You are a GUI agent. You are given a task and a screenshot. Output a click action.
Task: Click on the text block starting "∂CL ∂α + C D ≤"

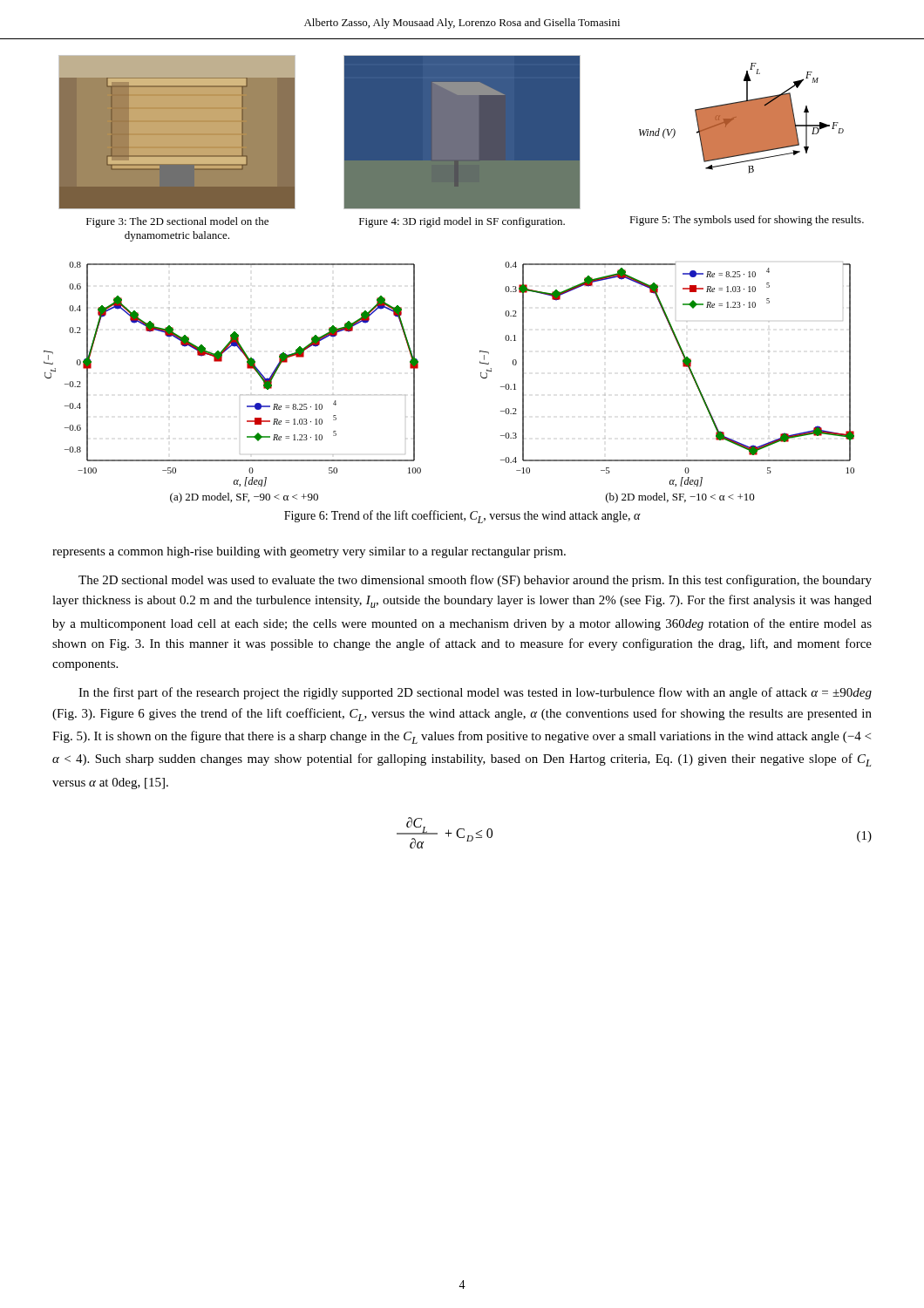click(x=417, y=833)
